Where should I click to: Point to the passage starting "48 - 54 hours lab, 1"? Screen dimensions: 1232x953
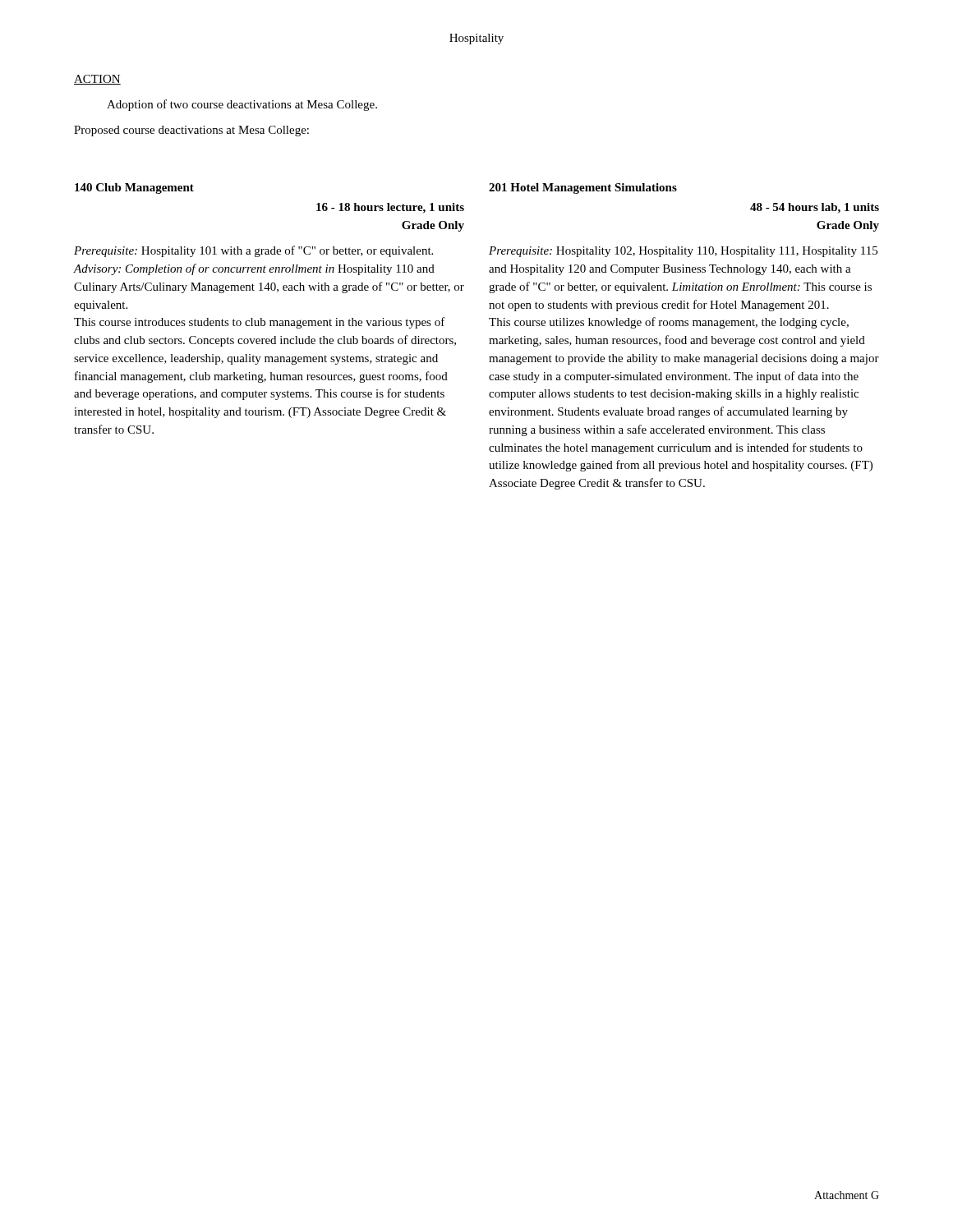point(815,207)
